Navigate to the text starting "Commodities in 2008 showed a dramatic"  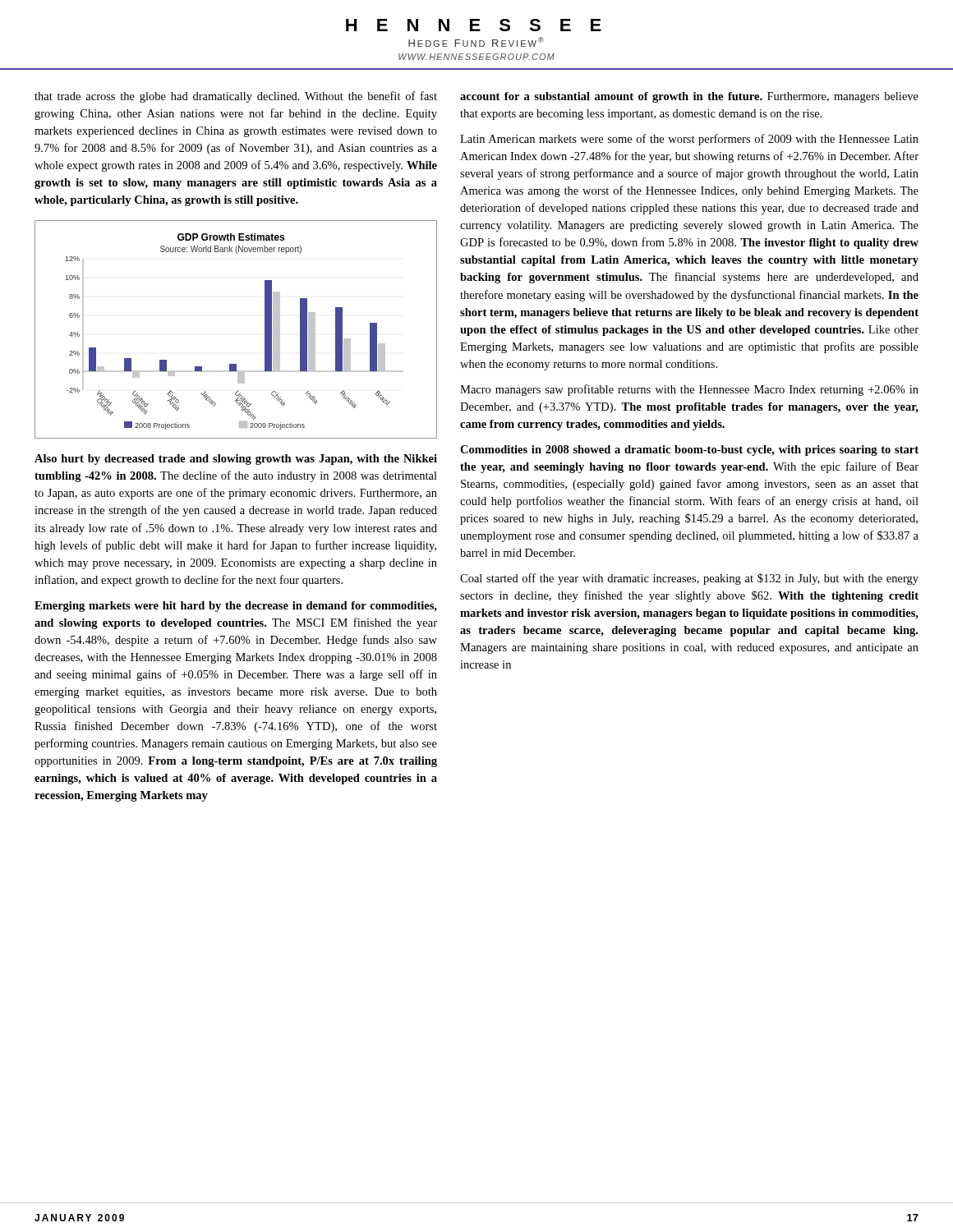[689, 501]
